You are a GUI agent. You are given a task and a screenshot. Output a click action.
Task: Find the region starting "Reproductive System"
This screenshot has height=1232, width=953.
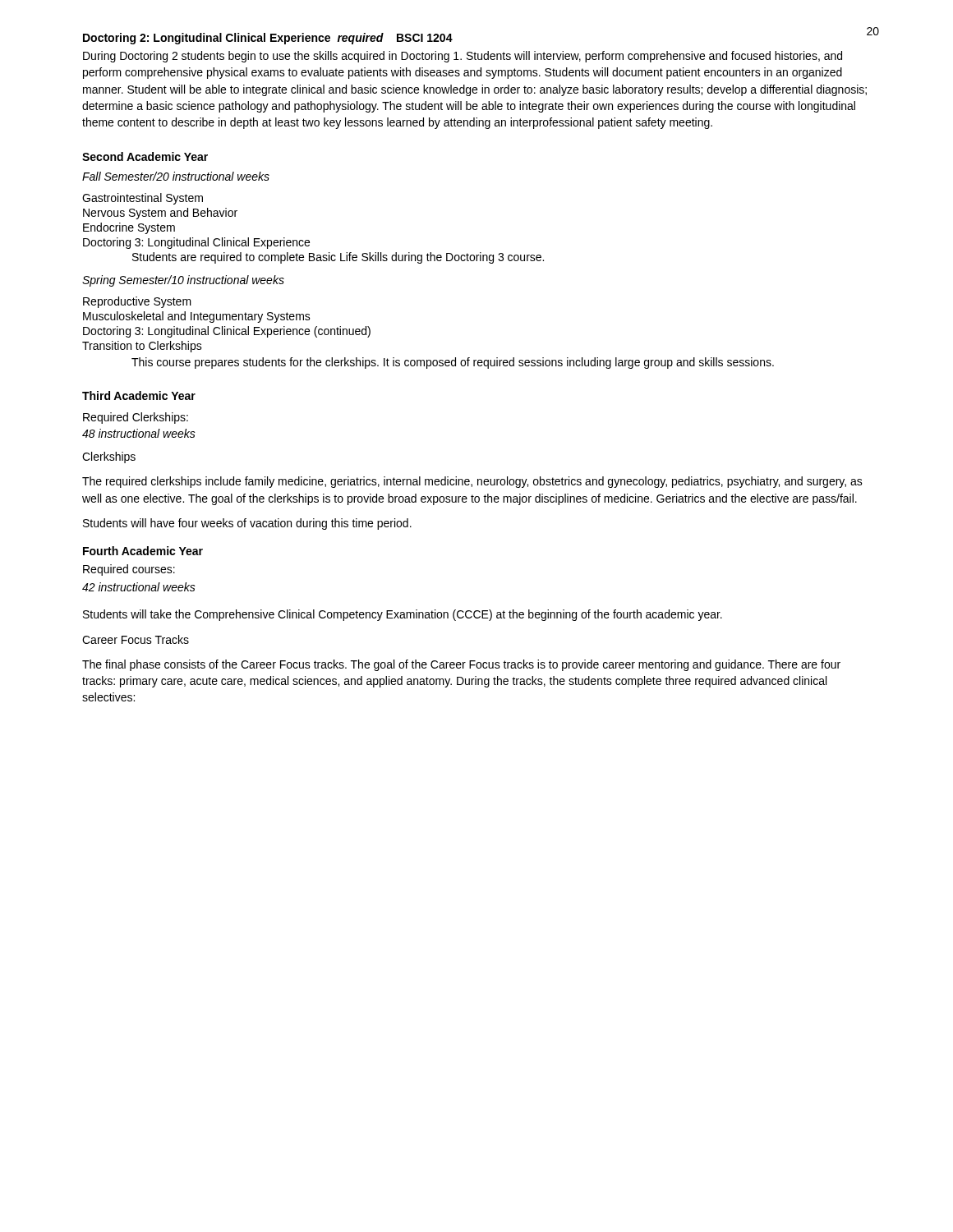click(137, 302)
